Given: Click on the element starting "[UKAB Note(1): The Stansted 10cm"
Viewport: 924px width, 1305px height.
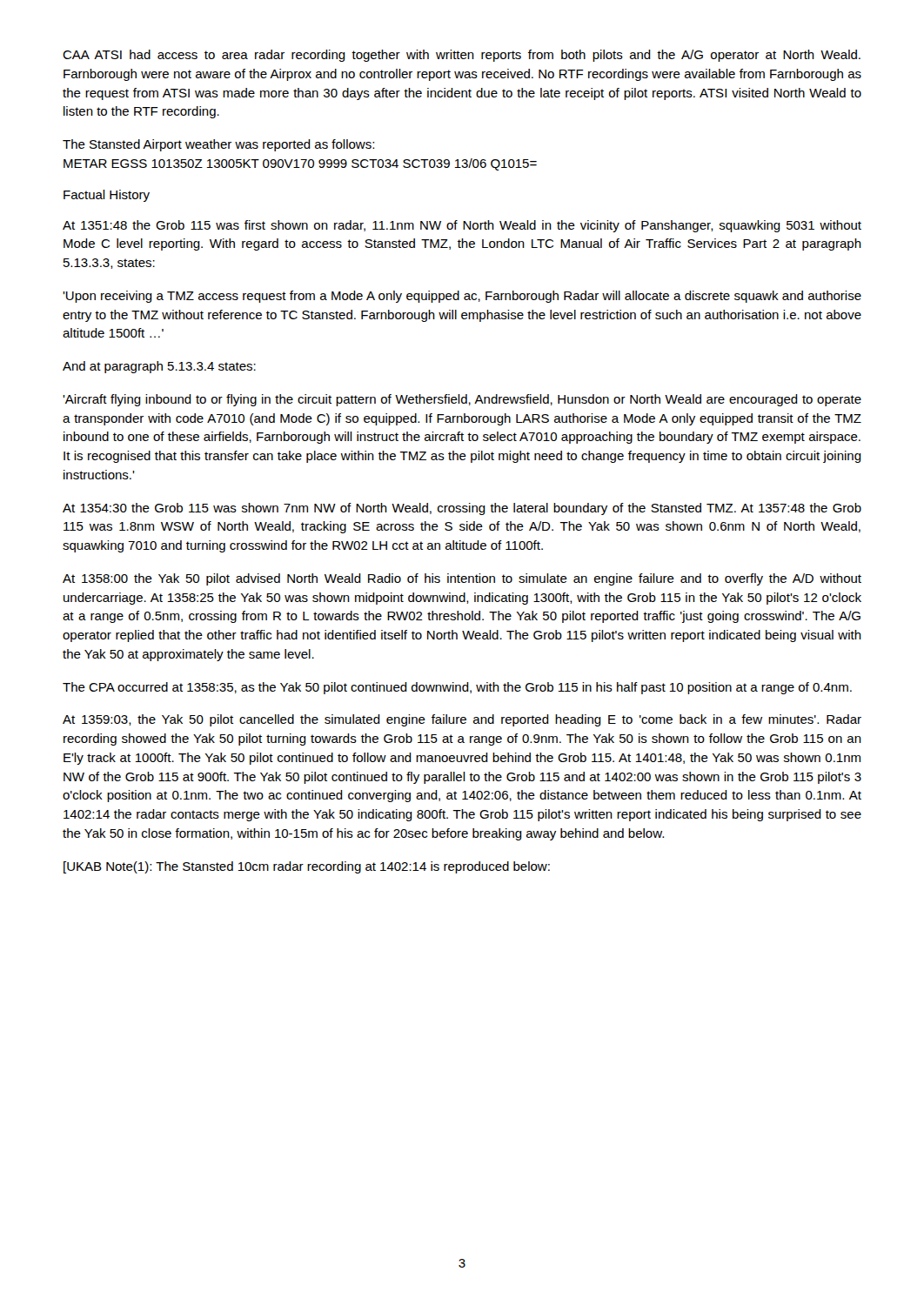Looking at the screenshot, I should [307, 866].
